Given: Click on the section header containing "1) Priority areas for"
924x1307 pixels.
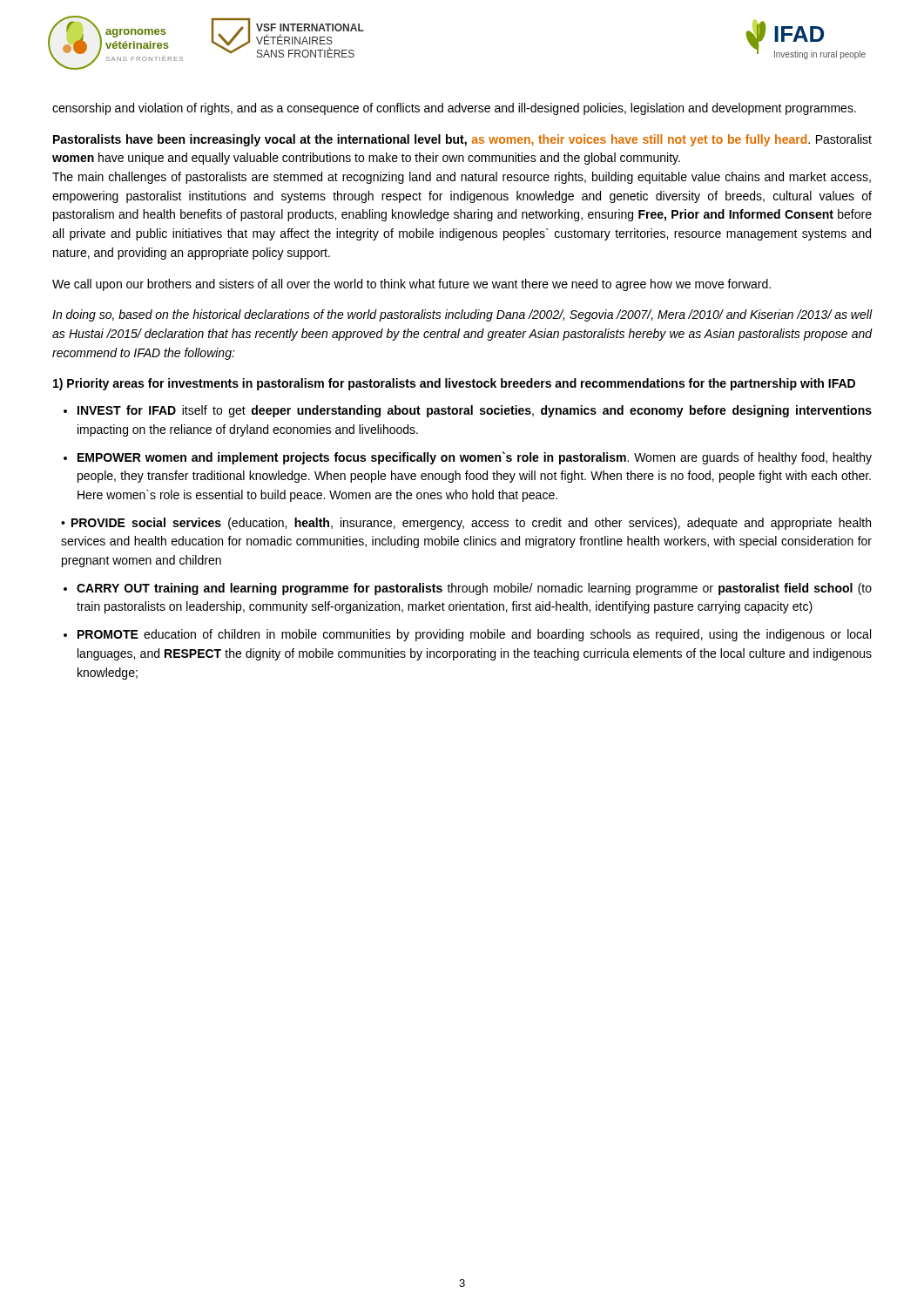Looking at the screenshot, I should (454, 384).
